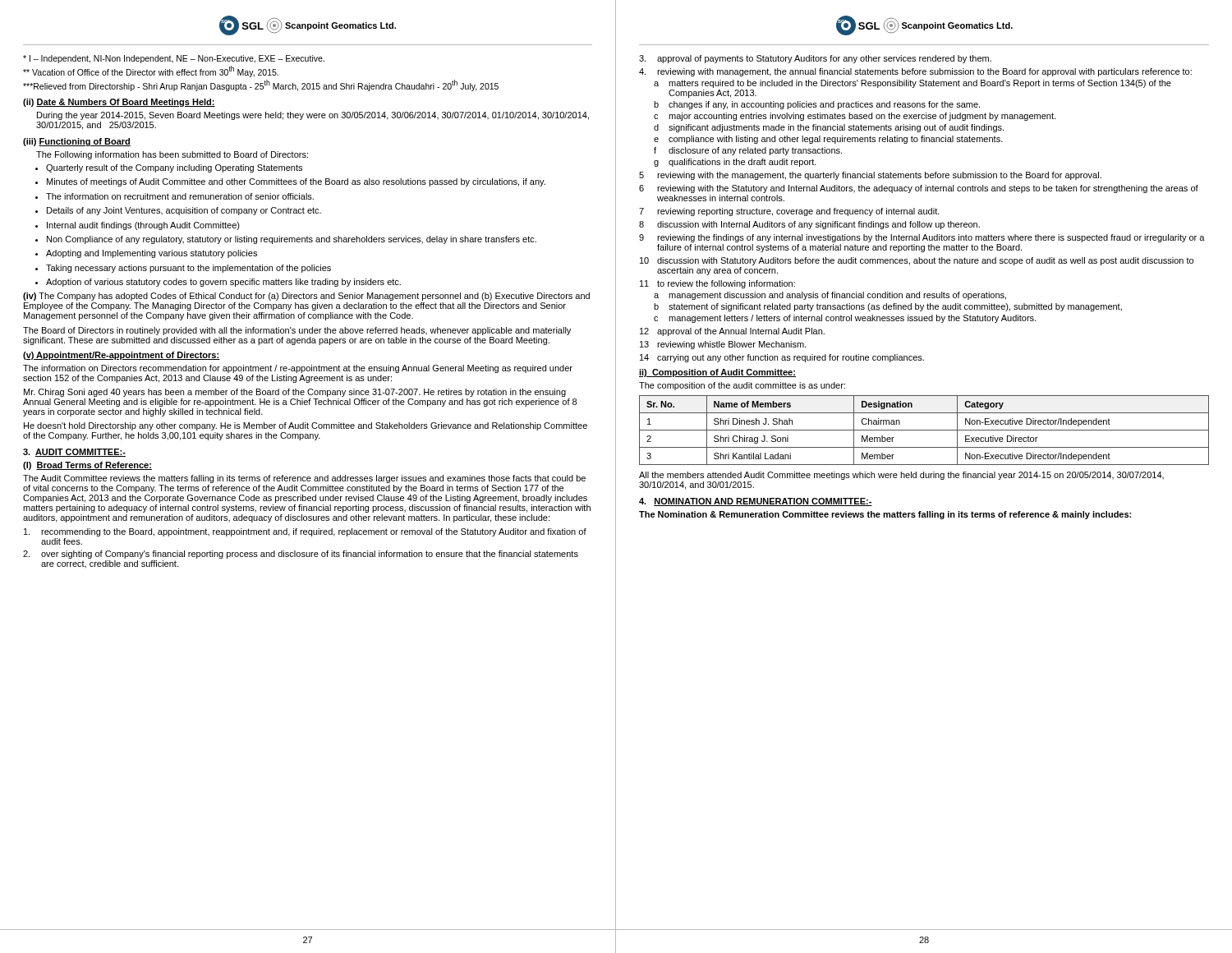
Task: Navigate to the block starting "8discussion with Internal Auditors of any significant findings"
Action: pos(924,224)
